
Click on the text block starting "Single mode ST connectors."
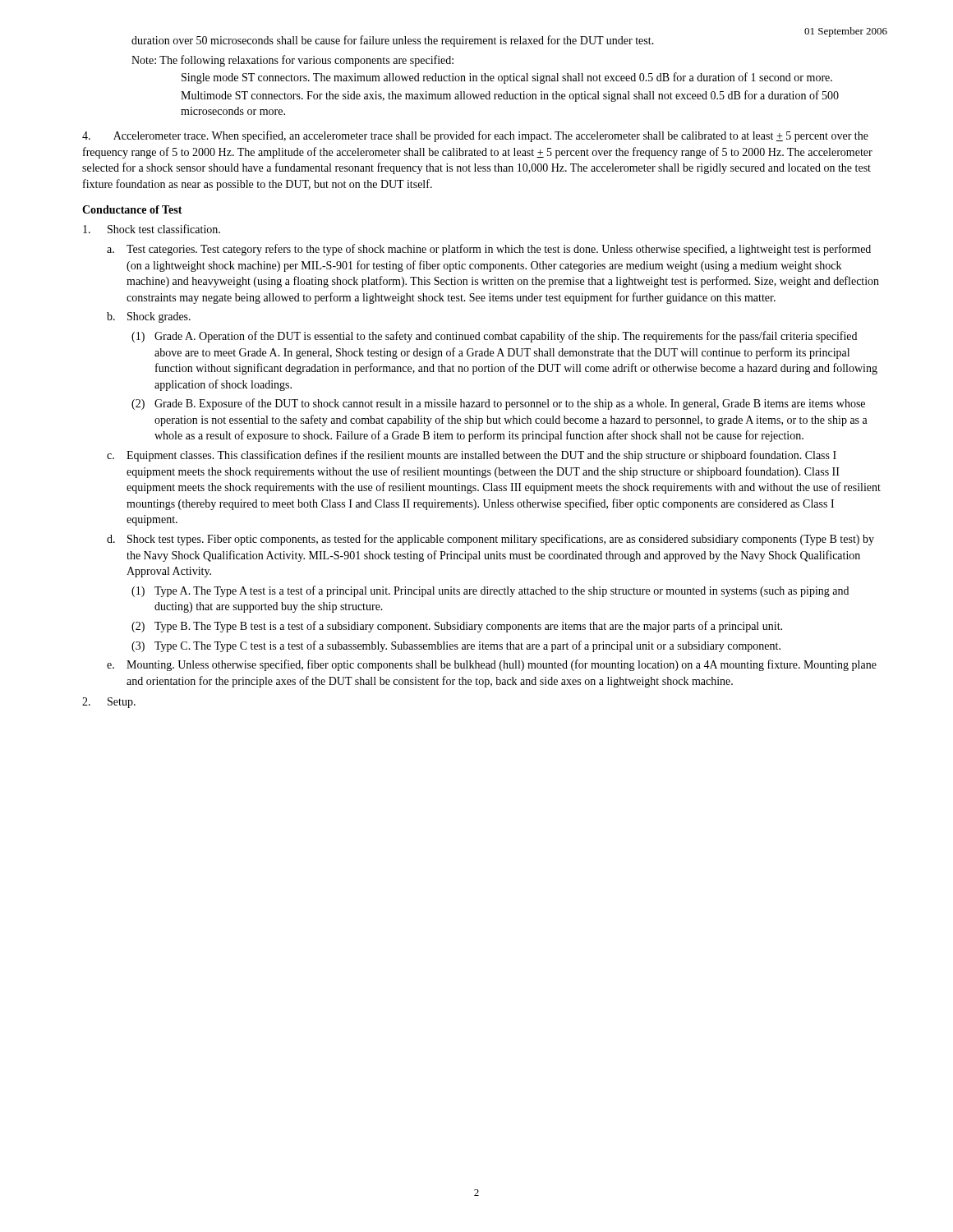507,78
